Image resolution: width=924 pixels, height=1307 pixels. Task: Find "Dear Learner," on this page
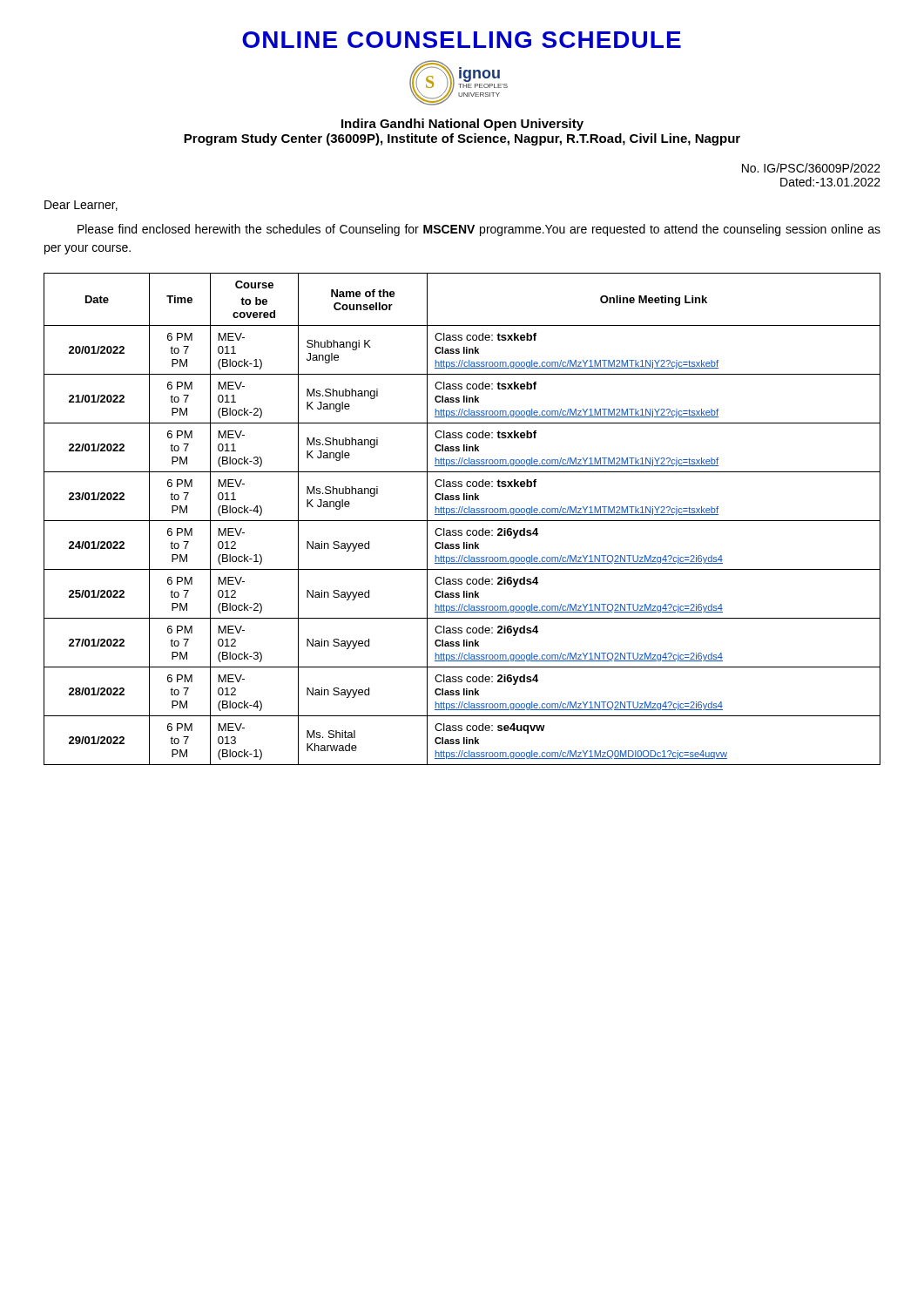tap(81, 205)
